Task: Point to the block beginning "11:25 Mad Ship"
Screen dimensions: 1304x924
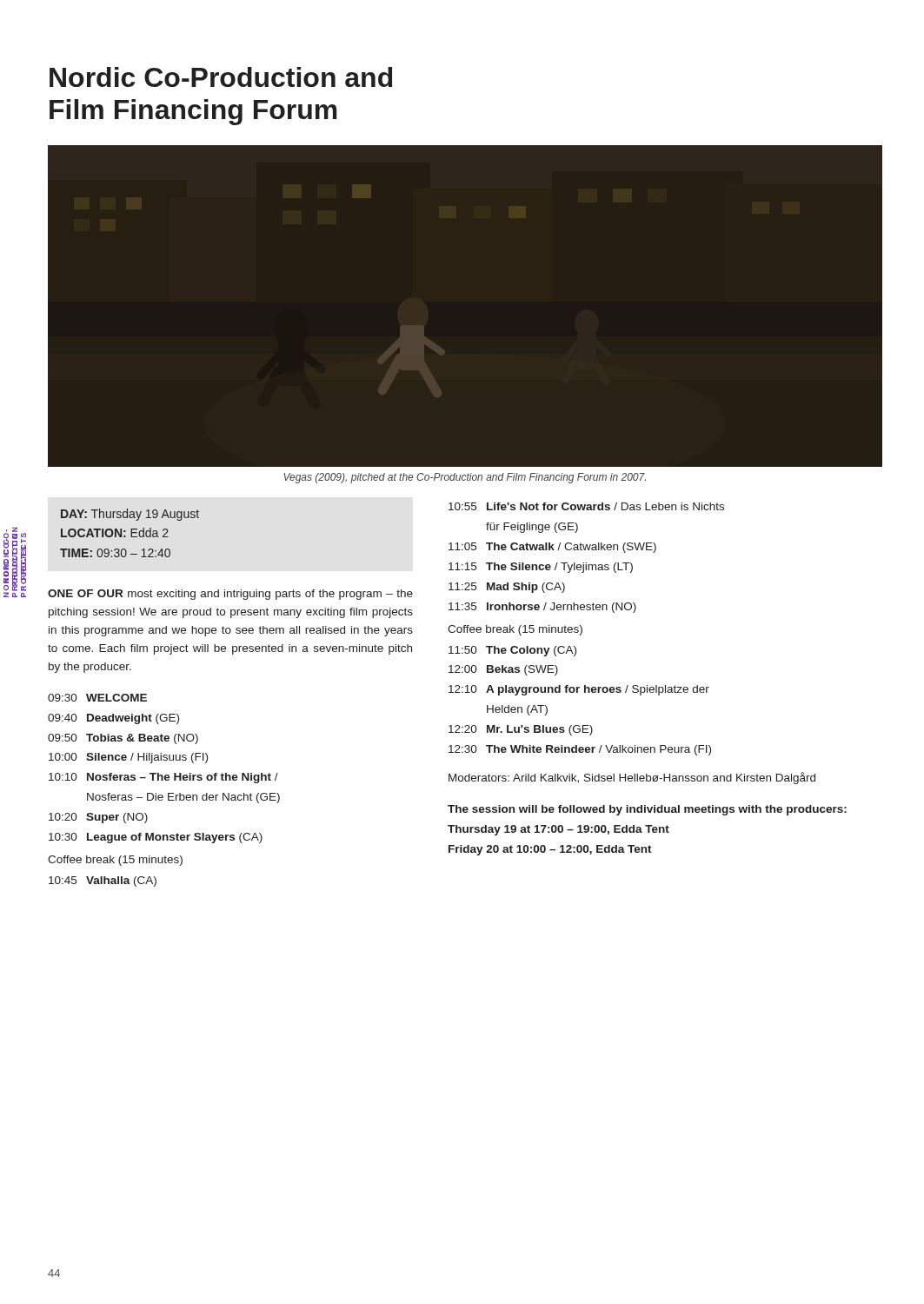Action: [x=507, y=587]
